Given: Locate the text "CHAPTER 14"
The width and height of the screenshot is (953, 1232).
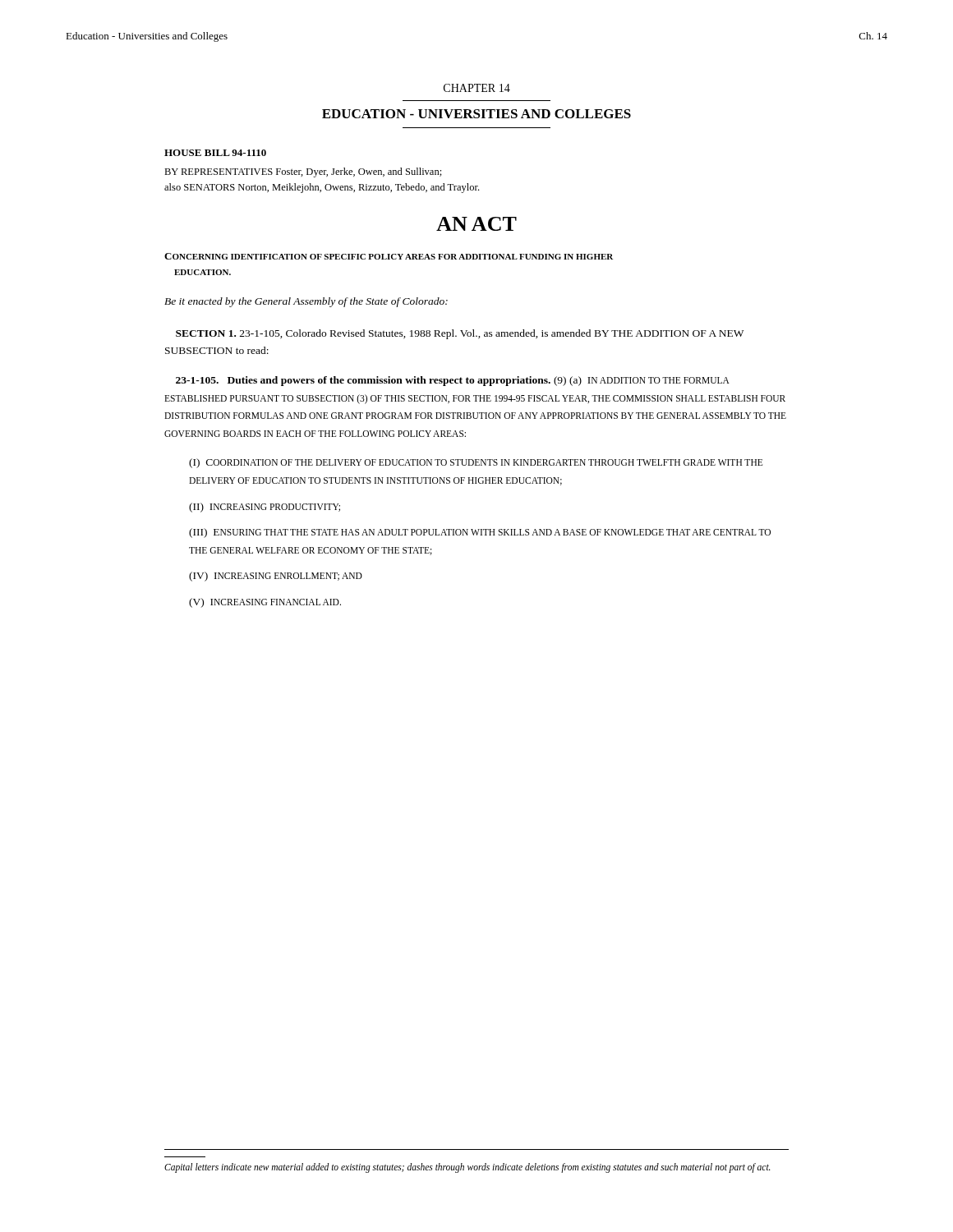Looking at the screenshot, I should click(x=476, y=88).
